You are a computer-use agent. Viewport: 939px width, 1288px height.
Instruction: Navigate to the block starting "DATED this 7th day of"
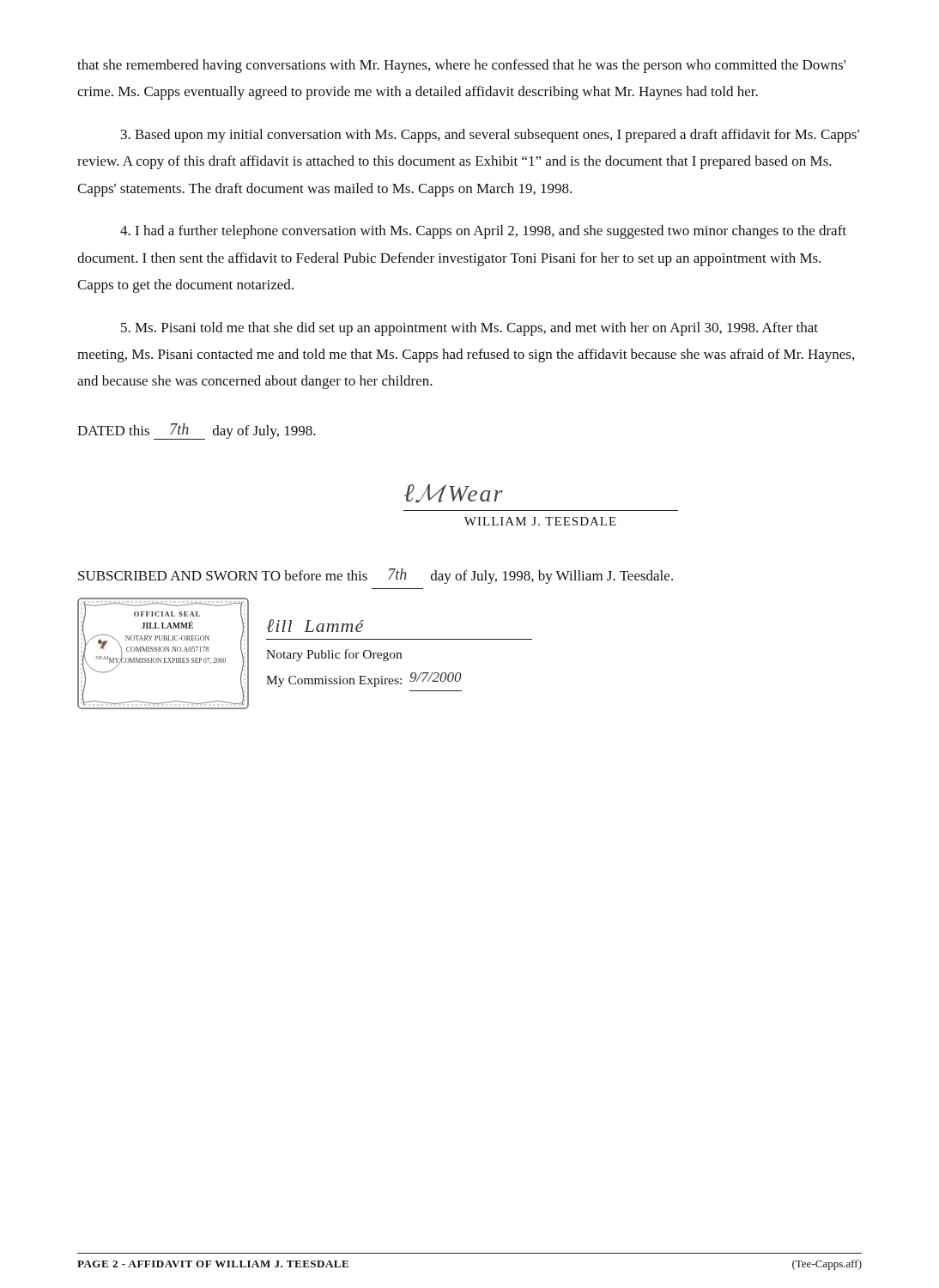click(x=470, y=475)
